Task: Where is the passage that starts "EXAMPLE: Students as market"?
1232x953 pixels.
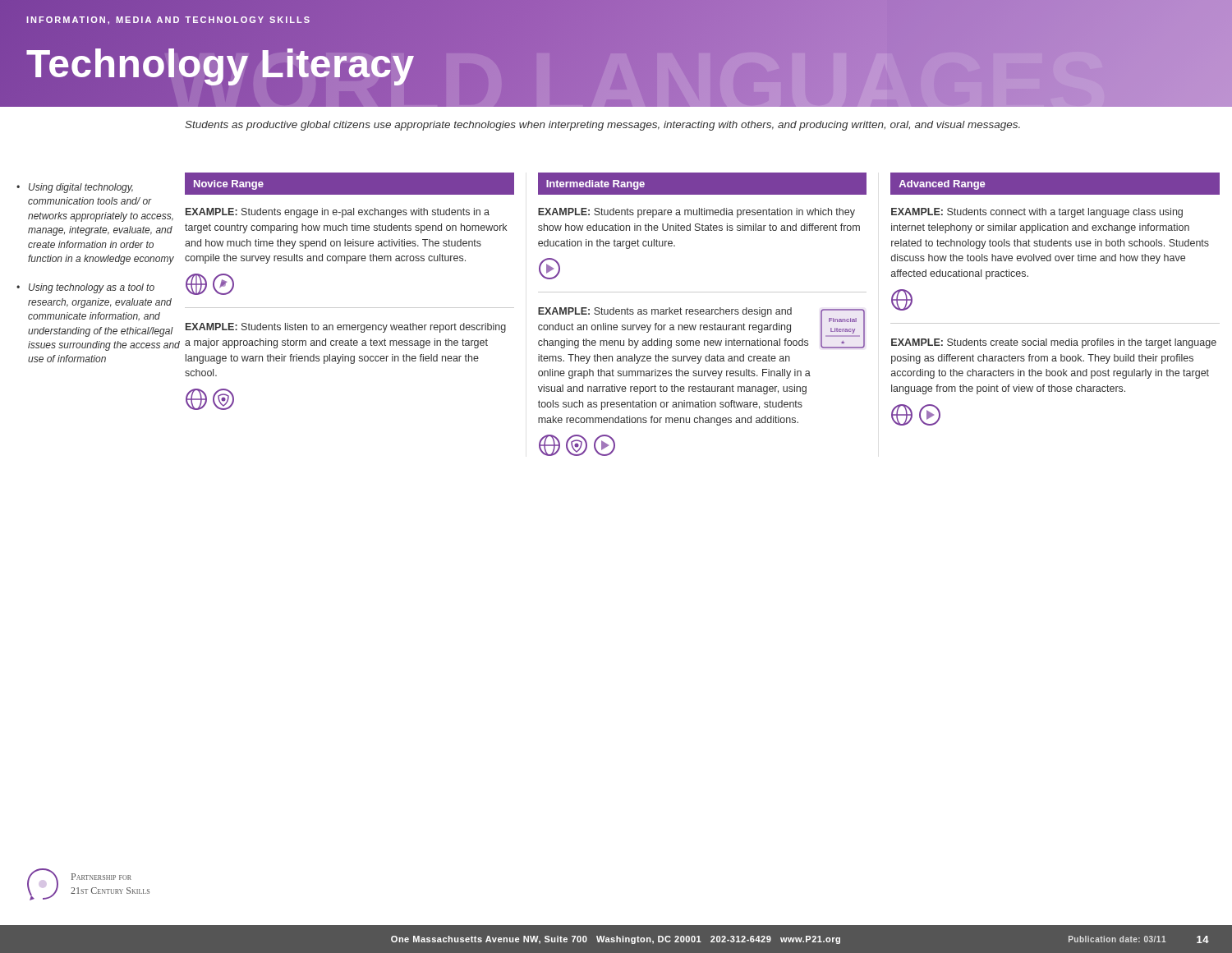Action: [702, 381]
